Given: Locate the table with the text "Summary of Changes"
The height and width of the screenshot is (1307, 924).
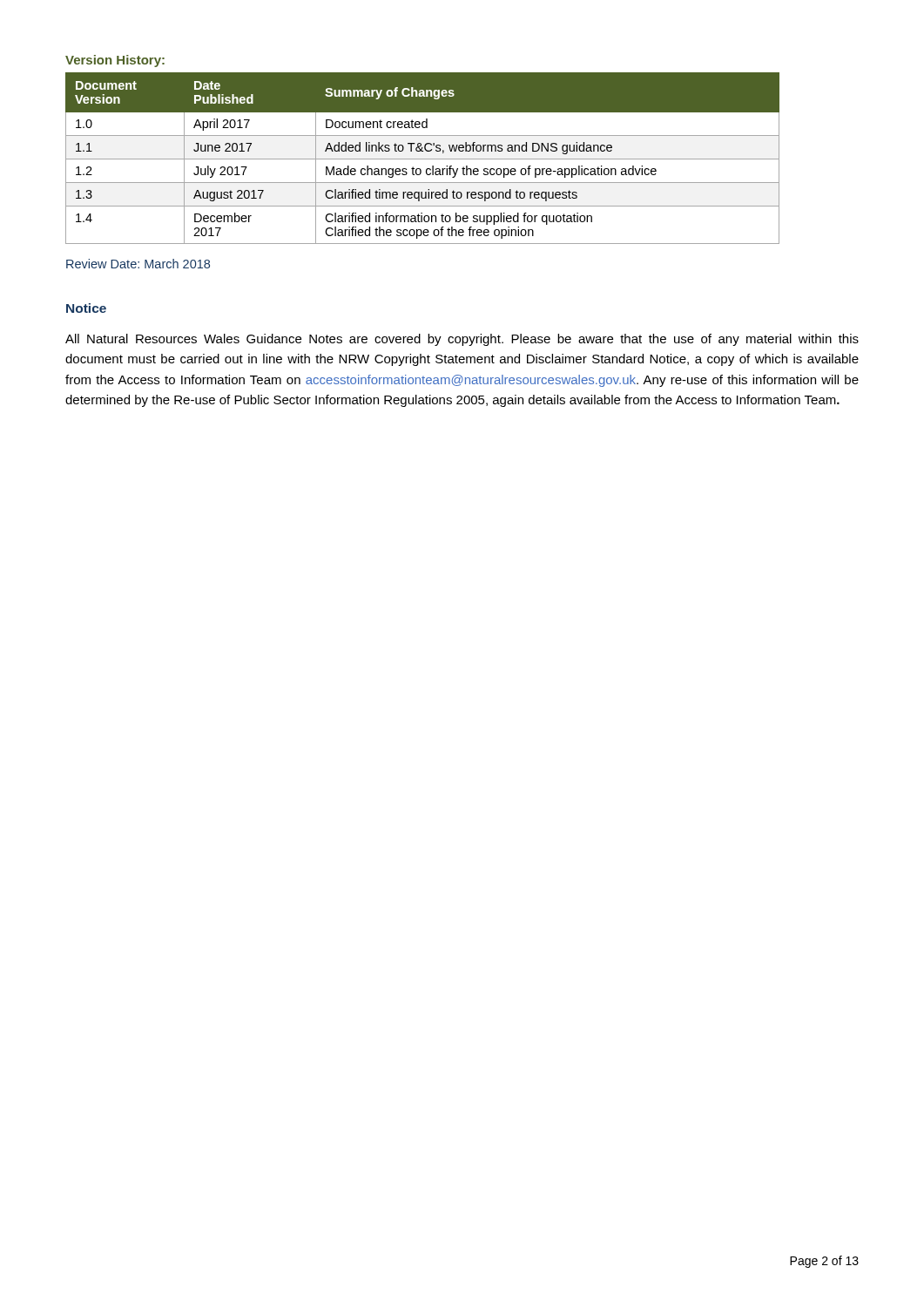Looking at the screenshot, I should [x=462, y=158].
